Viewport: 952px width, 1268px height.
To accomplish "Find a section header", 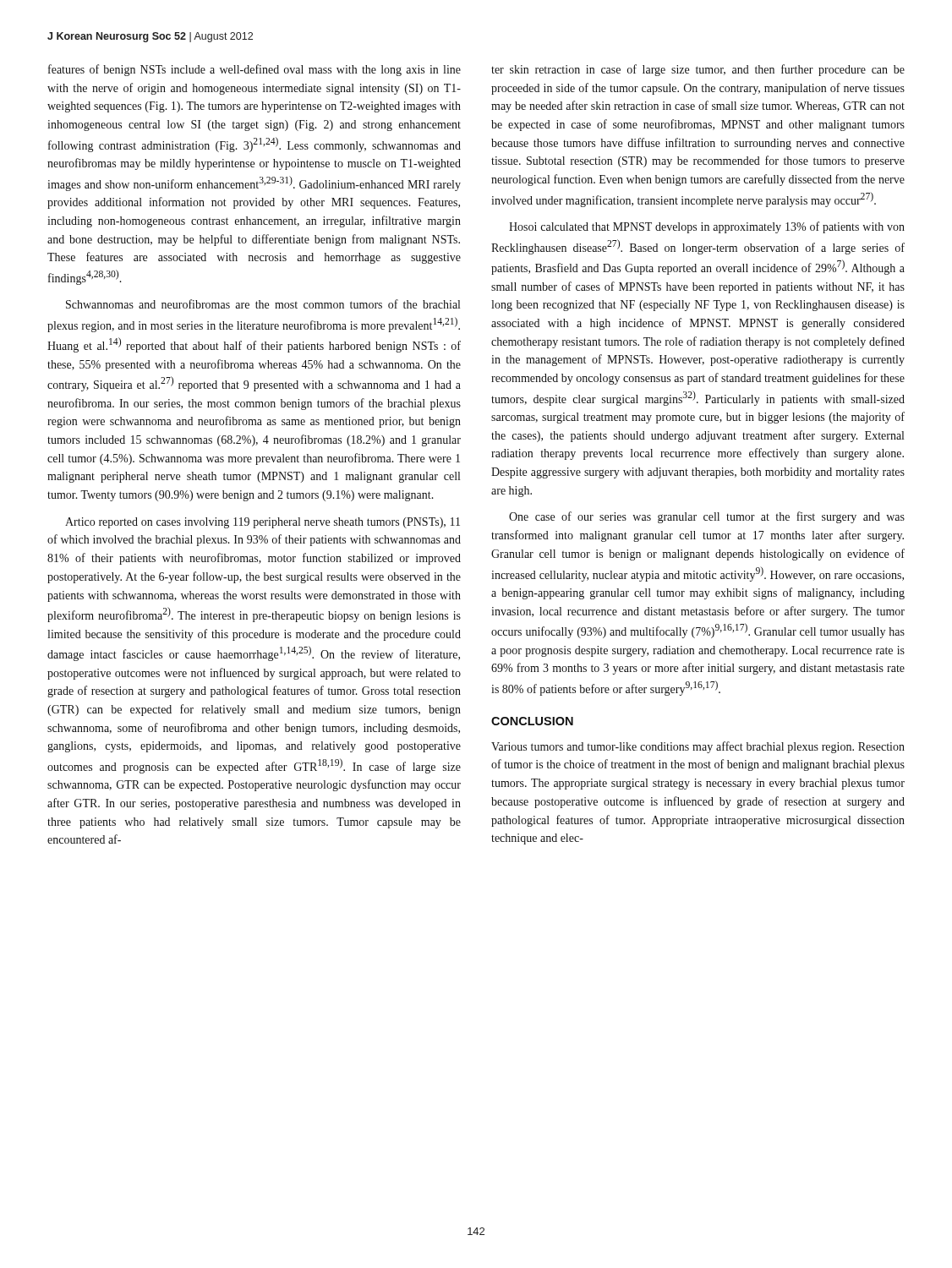I will [532, 721].
